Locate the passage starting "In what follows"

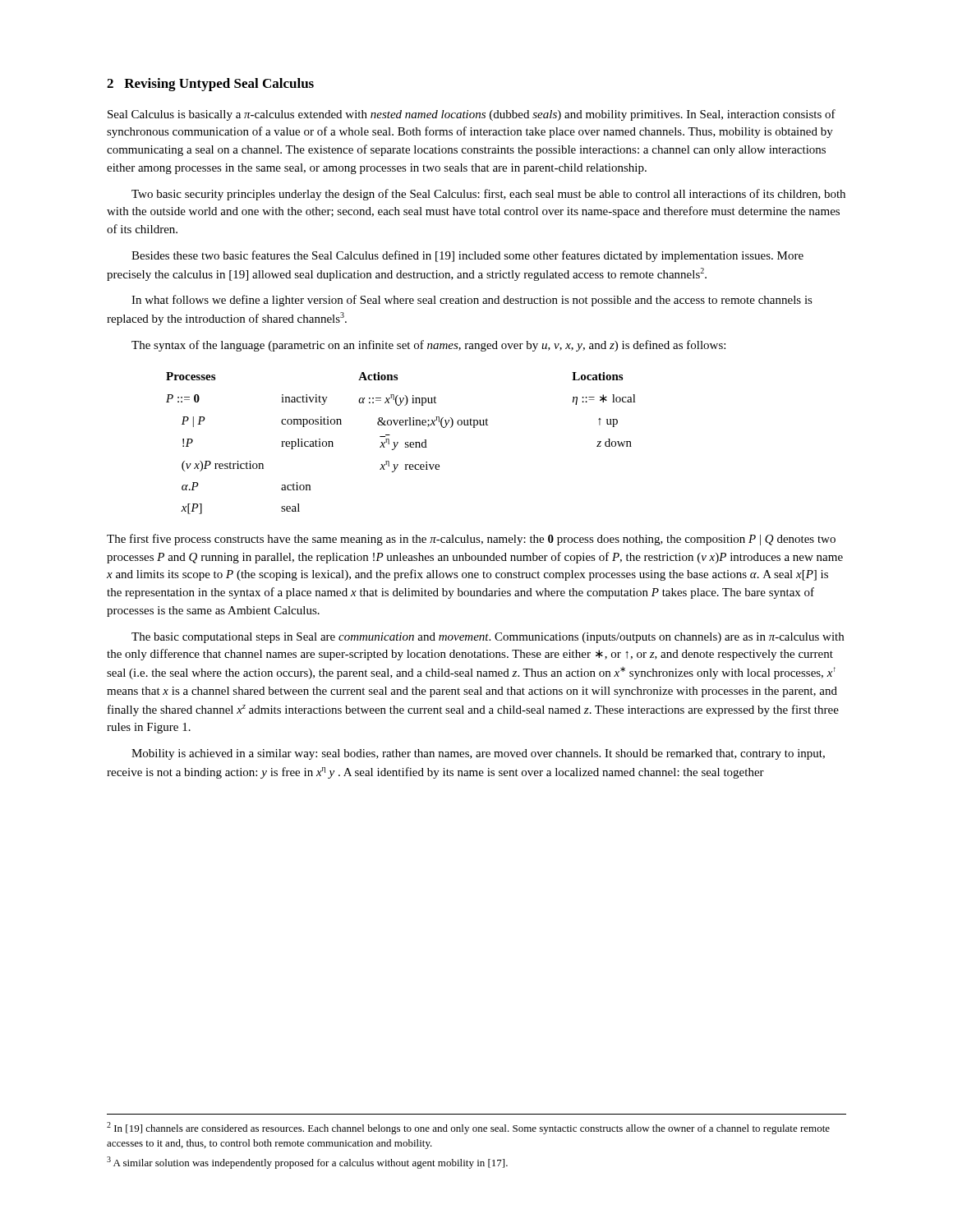[x=476, y=310]
